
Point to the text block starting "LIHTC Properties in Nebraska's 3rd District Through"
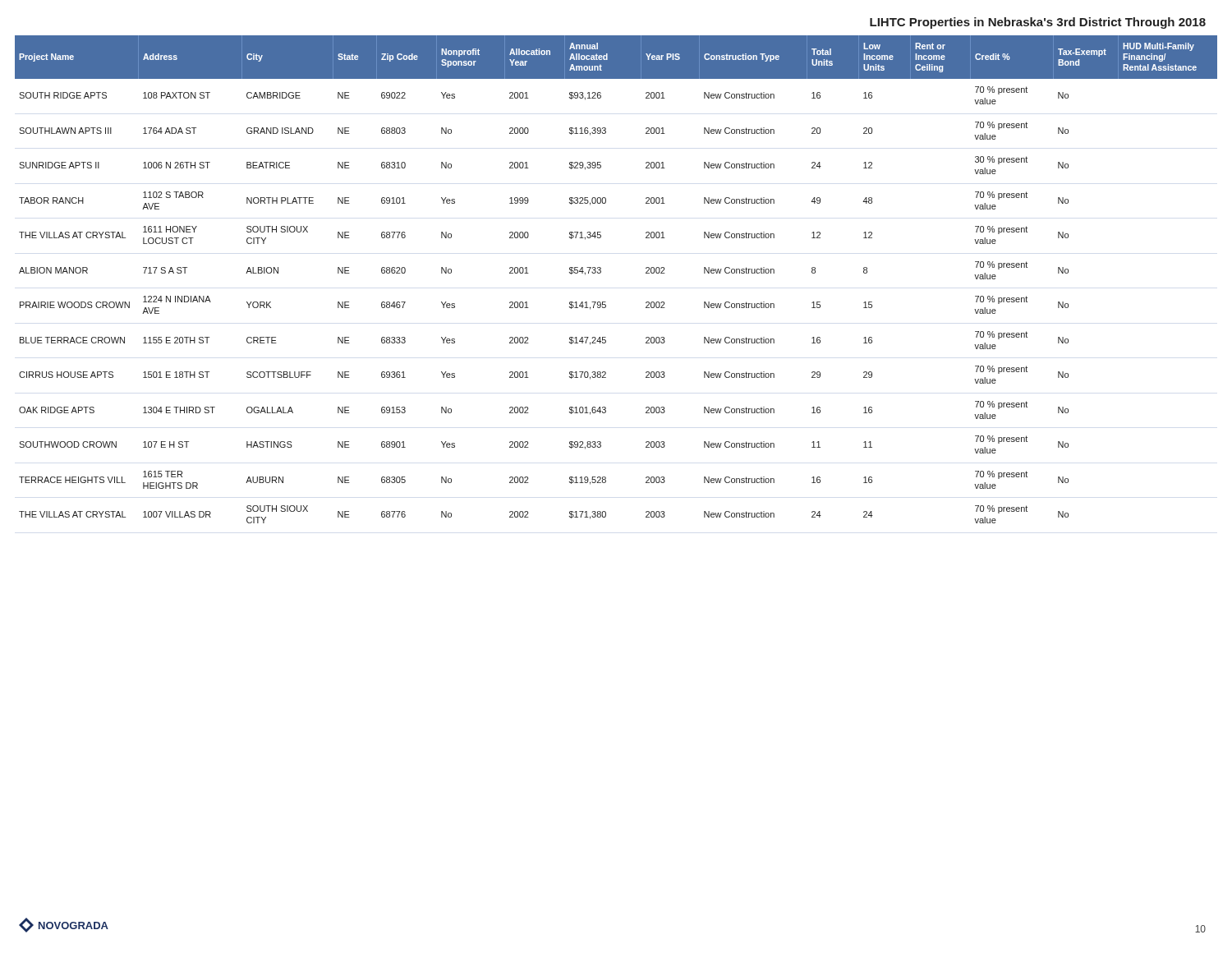coord(1038,22)
